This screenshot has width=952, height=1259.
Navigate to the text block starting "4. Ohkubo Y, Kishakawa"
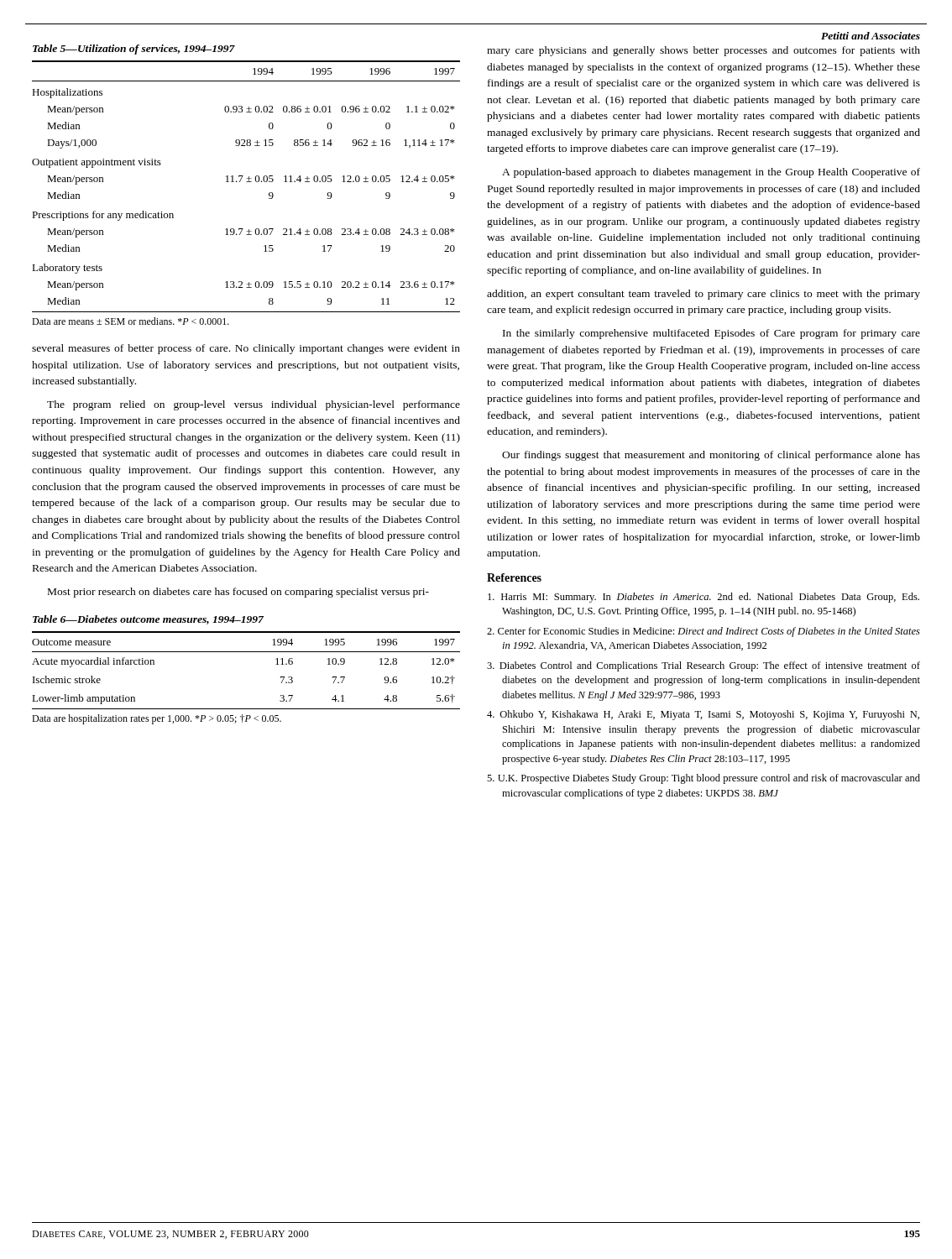click(704, 737)
